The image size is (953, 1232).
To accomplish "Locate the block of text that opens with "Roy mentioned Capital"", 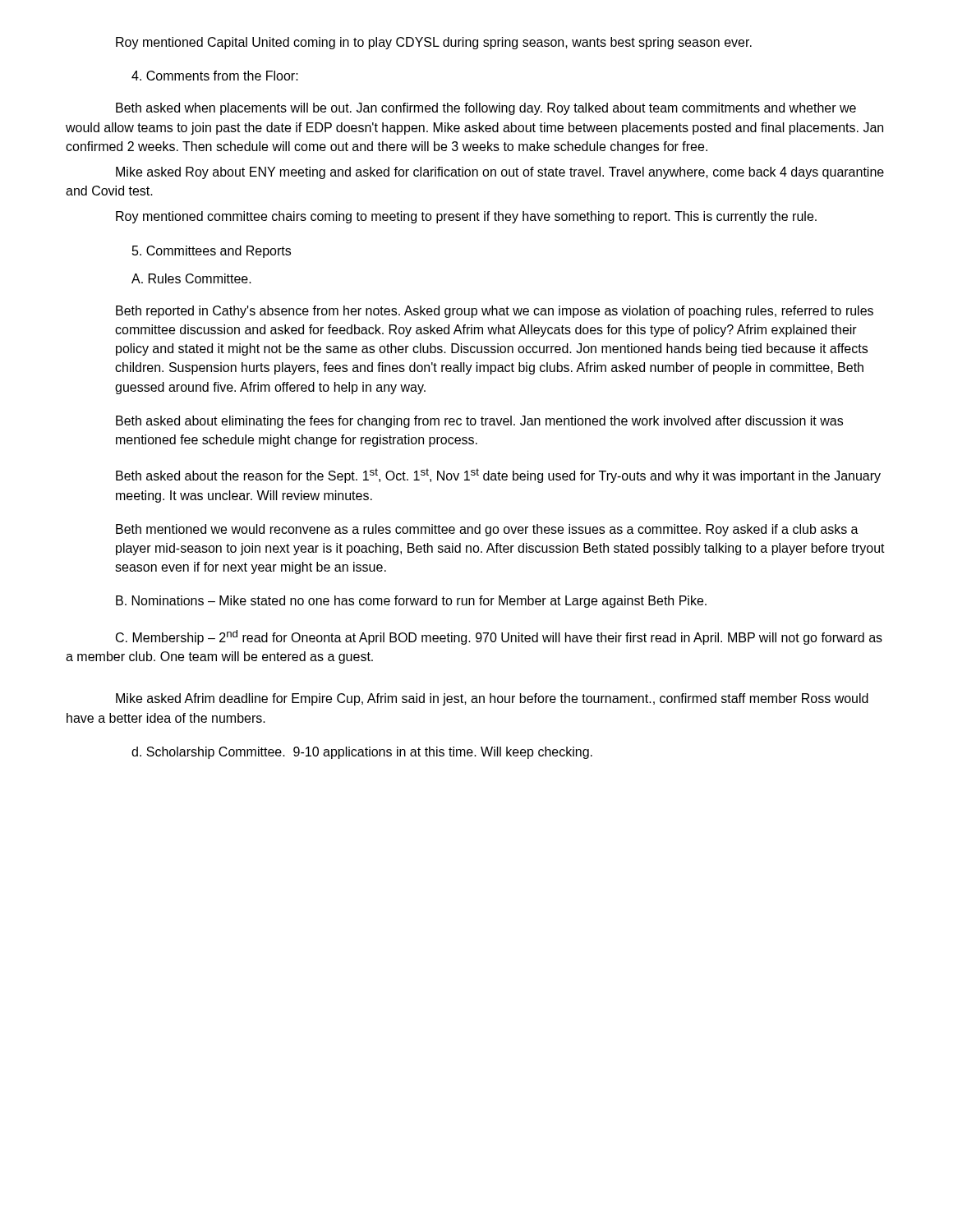I will pos(476,42).
